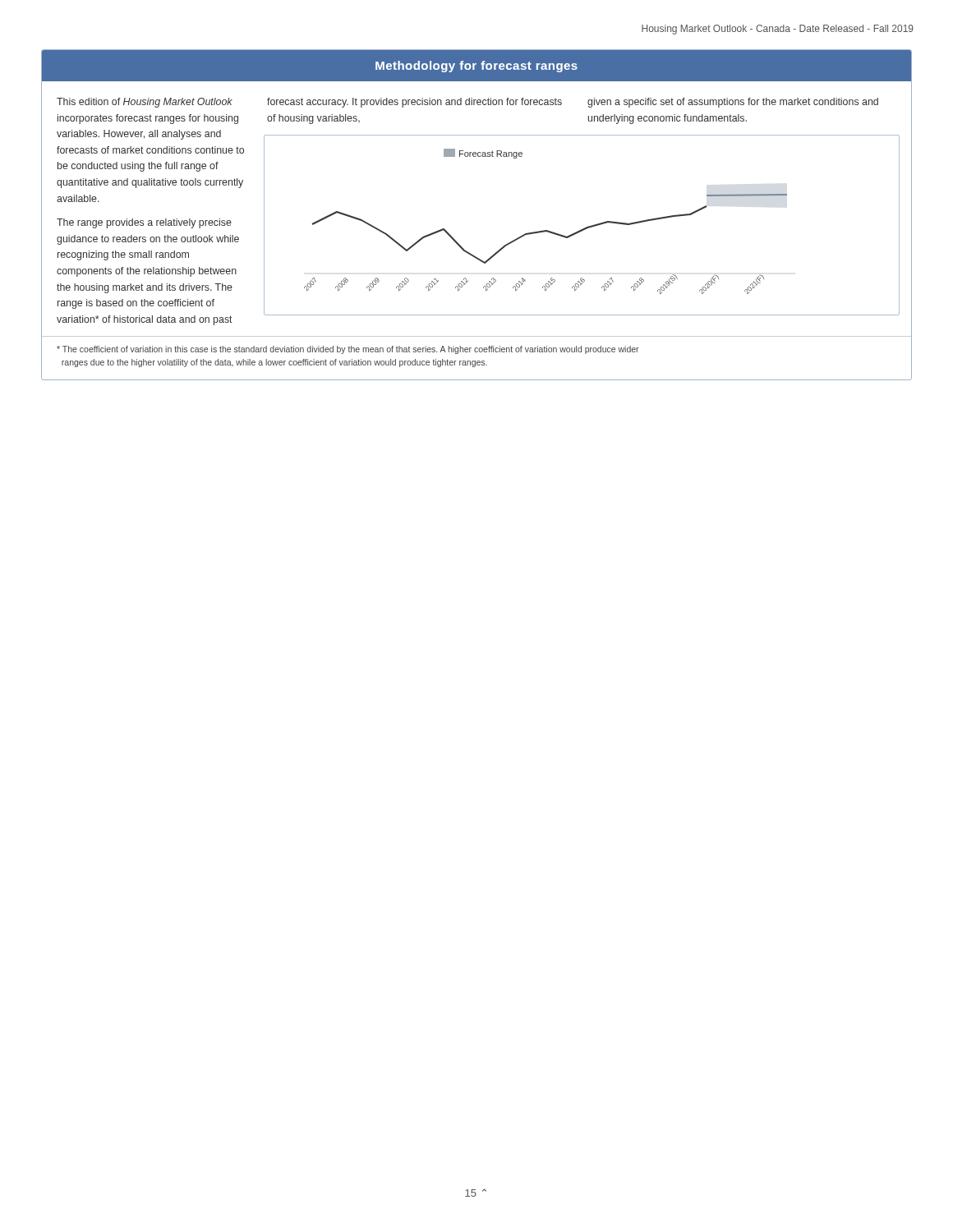This screenshot has height=1232, width=953.
Task: Click the section header
Action: pos(476,65)
